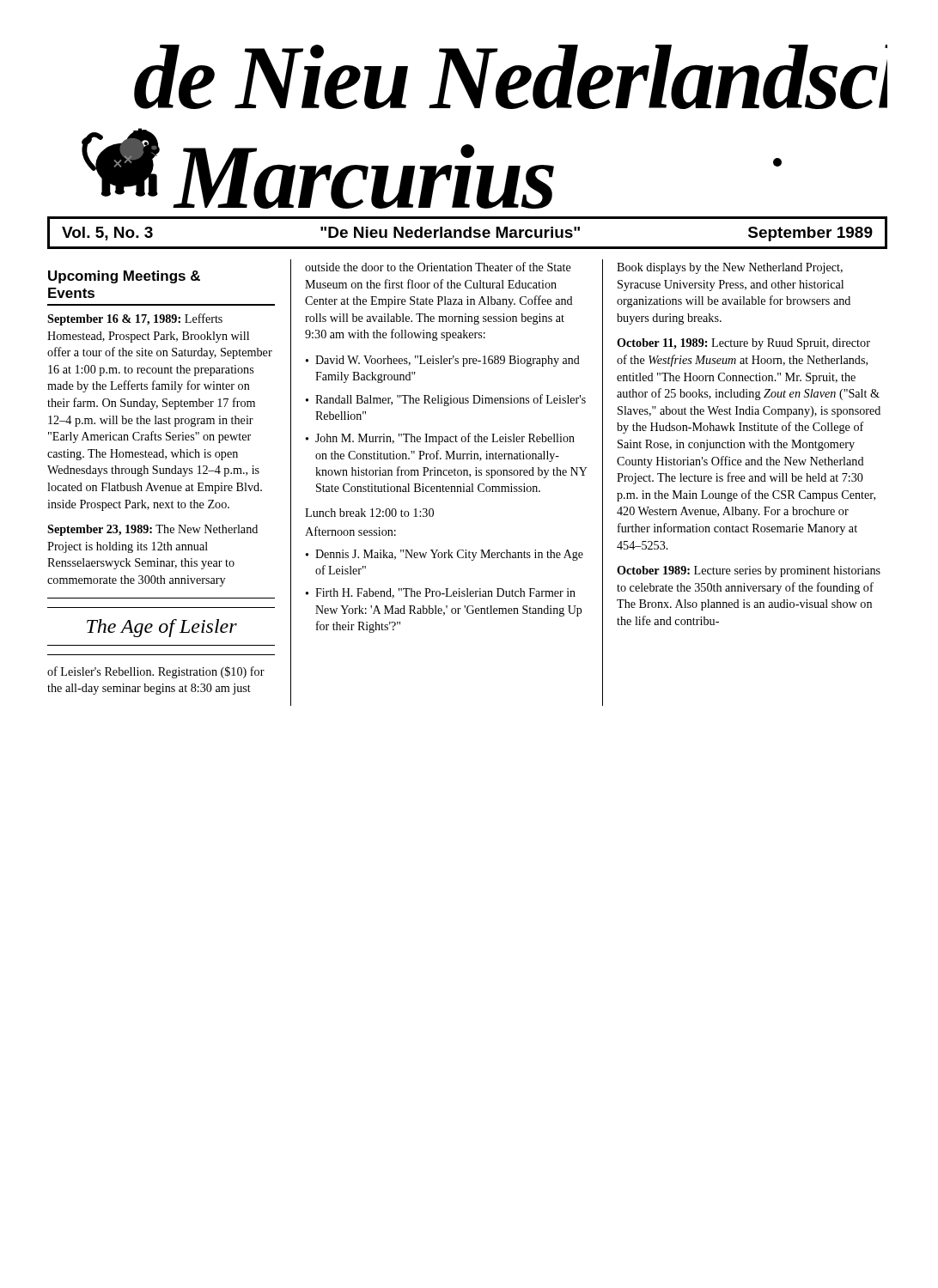Screen dimensions: 1288x938
Task: Point to the element starting "September 23, 1989: The New"
Action: [153, 554]
